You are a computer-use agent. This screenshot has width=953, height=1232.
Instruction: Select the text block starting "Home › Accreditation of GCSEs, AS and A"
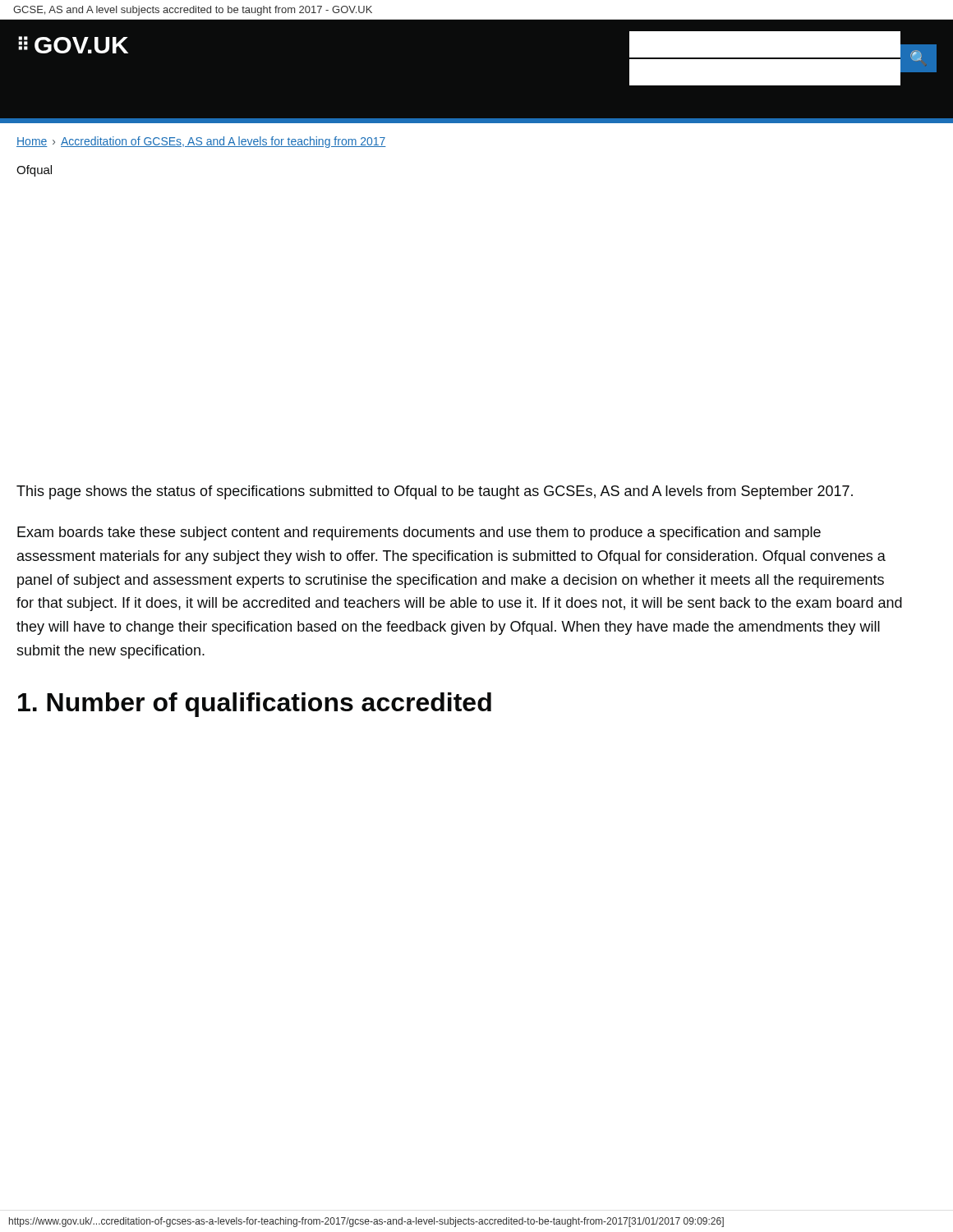[201, 141]
